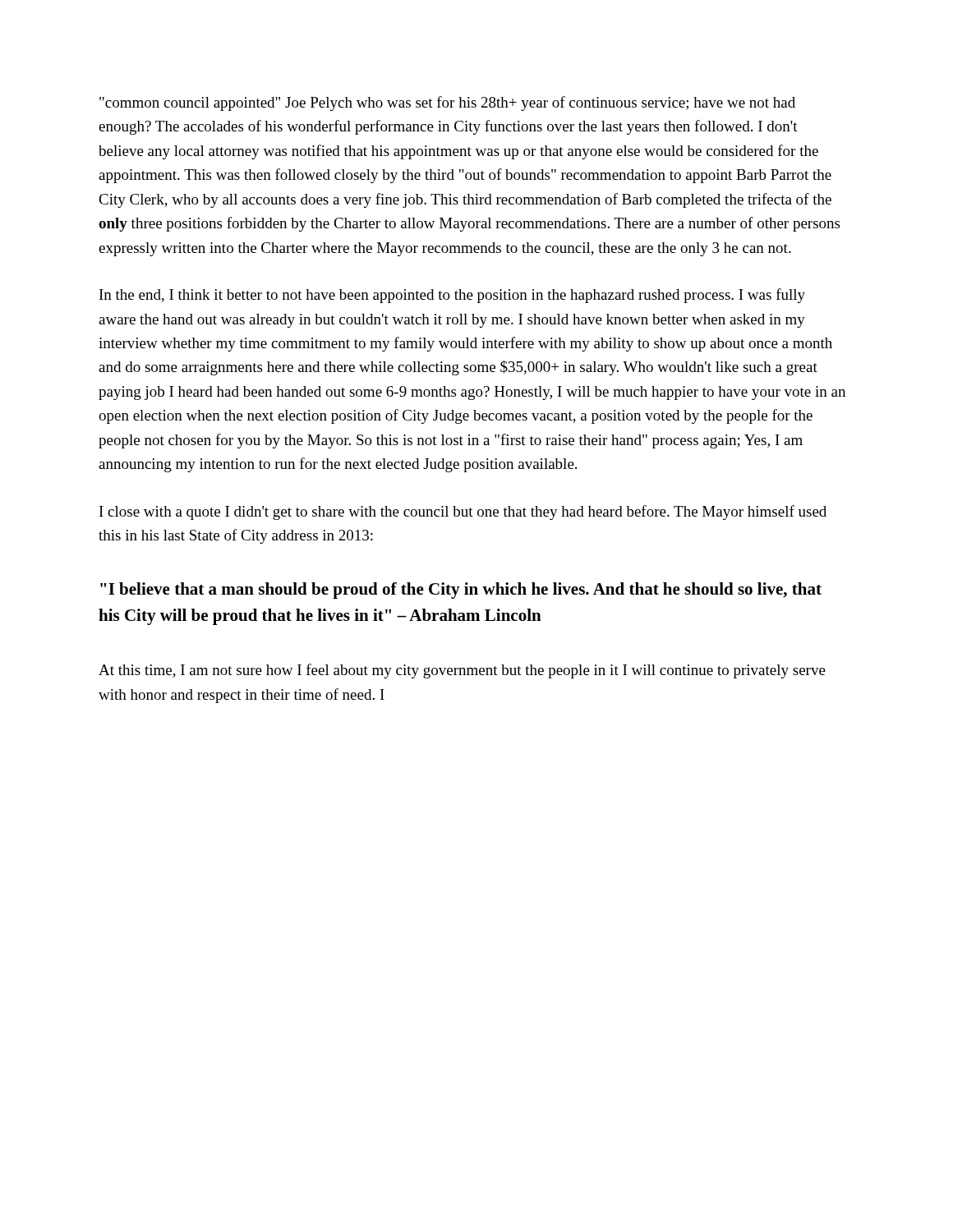The width and height of the screenshot is (953, 1232).
Task: Find the text block with the text "I close with a quote I didn't get"
Action: [x=463, y=523]
